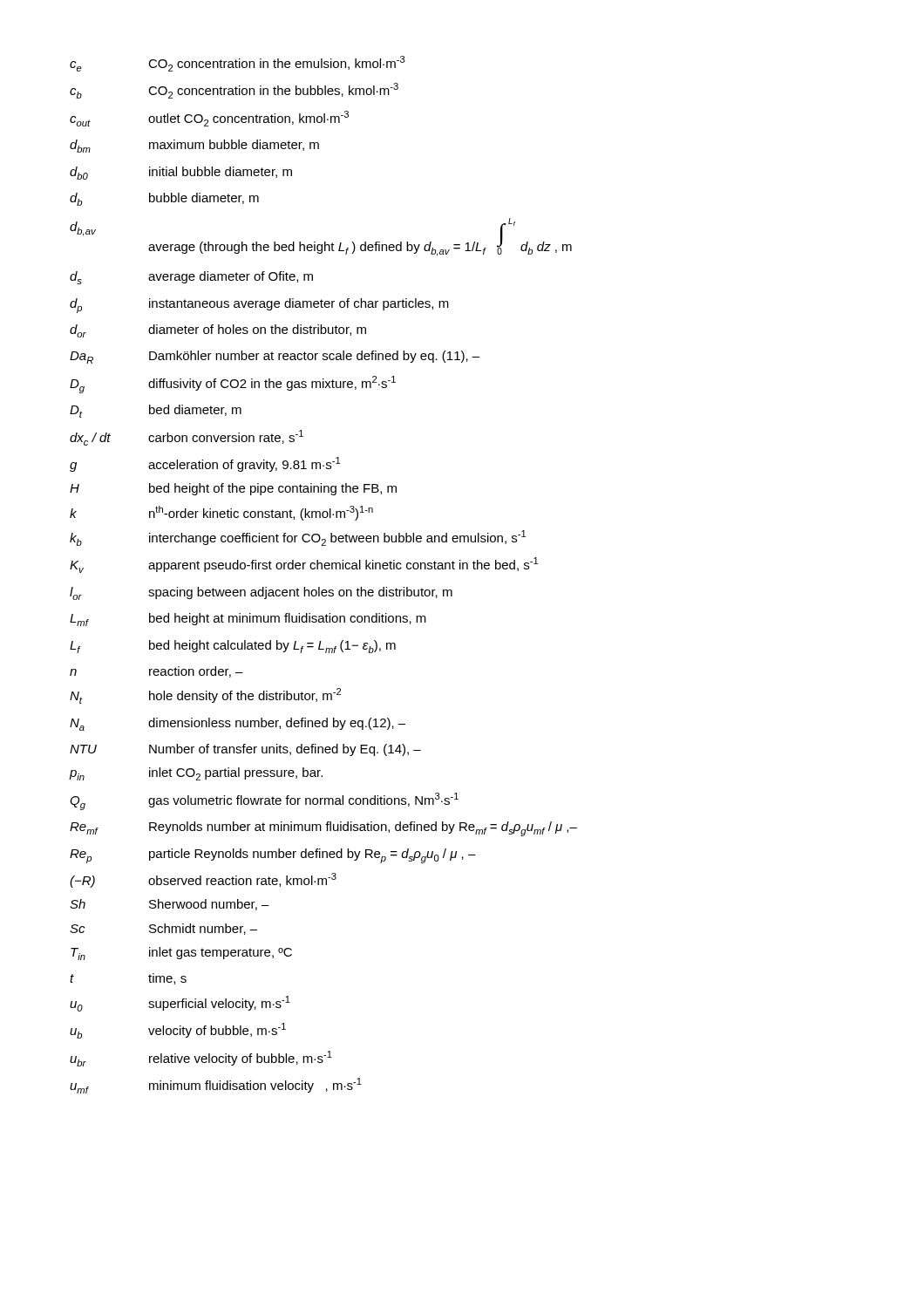The height and width of the screenshot is (1308, 924).
Task: Locate the passage starting "Kv apparent pseudo-first order chemical kinetic constant in"
Action: (x=462, y=566)
